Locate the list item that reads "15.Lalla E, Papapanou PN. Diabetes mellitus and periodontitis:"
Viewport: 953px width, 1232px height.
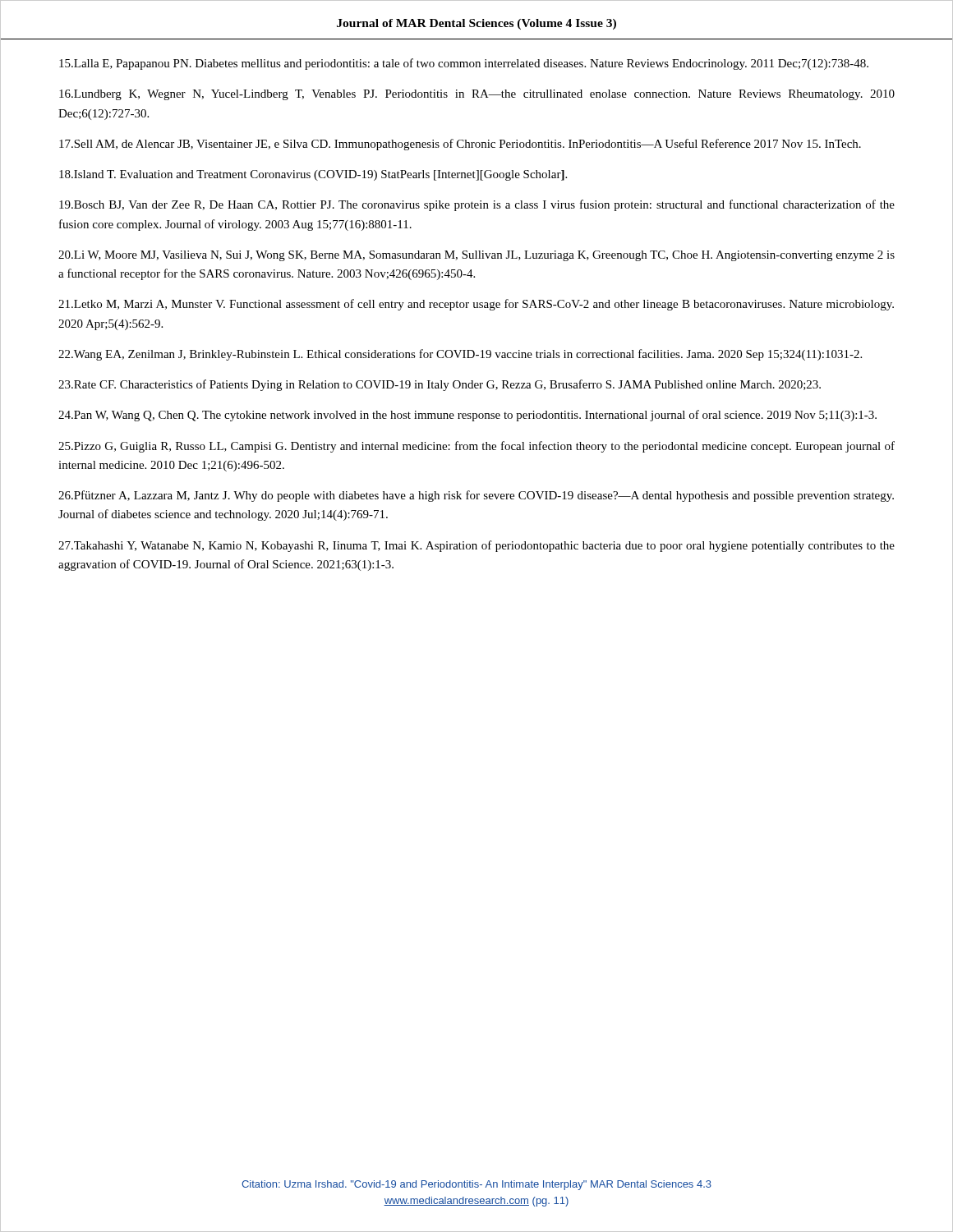pyautogui.click(x=464, y=63)
